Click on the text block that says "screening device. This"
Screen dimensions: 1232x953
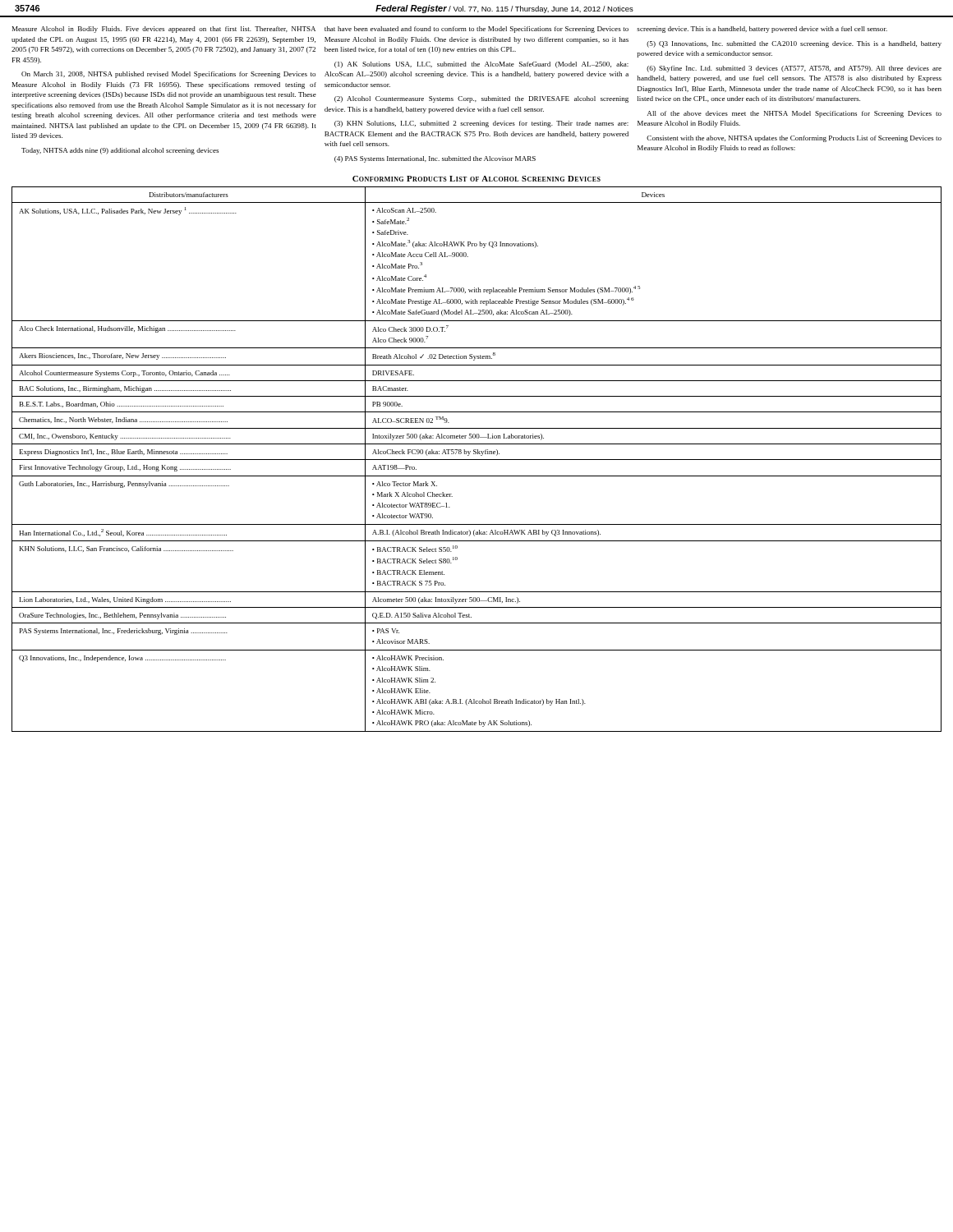(x=789, y=89)
